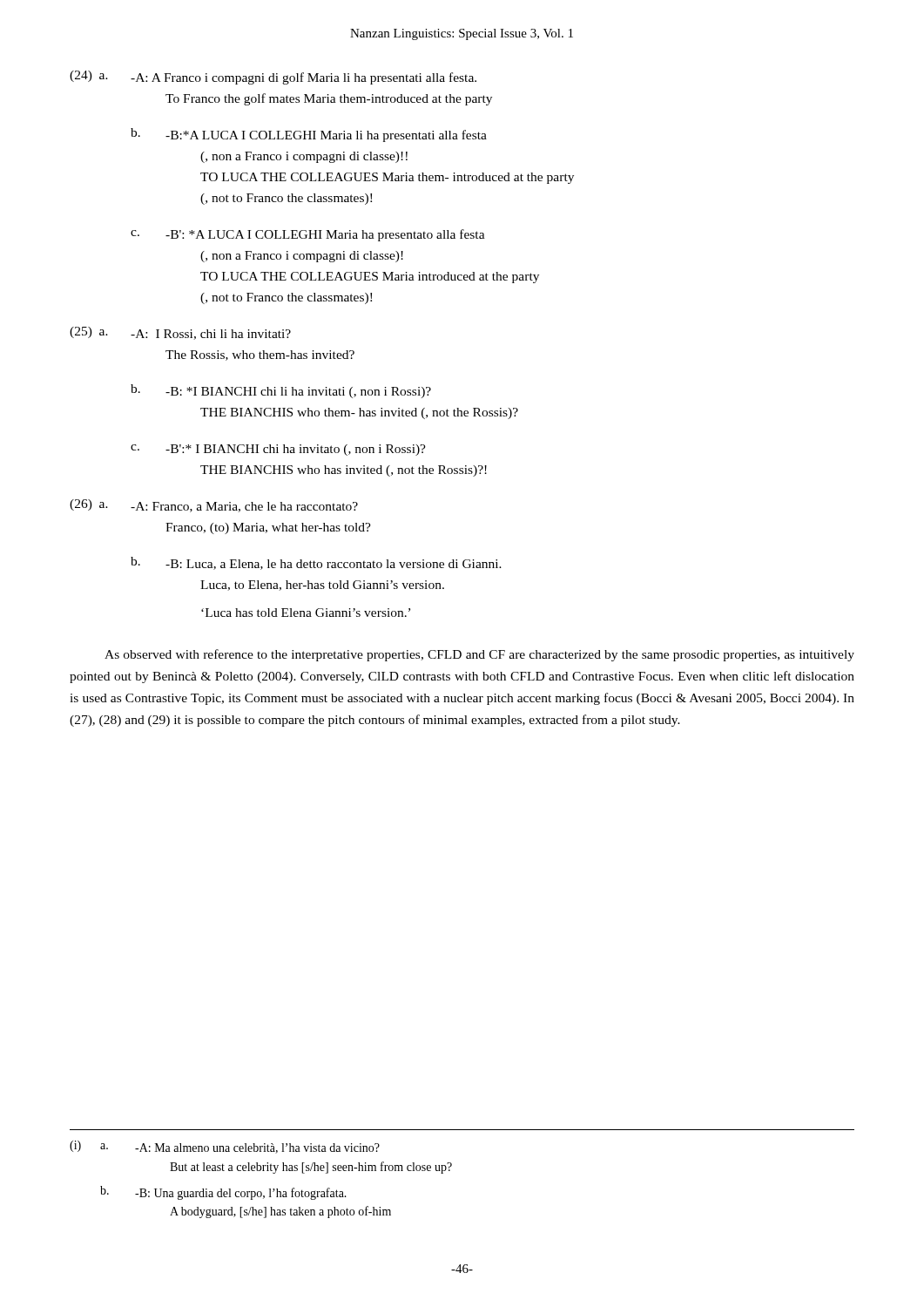This screenshot has height=1307, width=924.
Task: Point to the text block starting "b. -B: Luca, a Elena, le"
Action: [316, 563]
